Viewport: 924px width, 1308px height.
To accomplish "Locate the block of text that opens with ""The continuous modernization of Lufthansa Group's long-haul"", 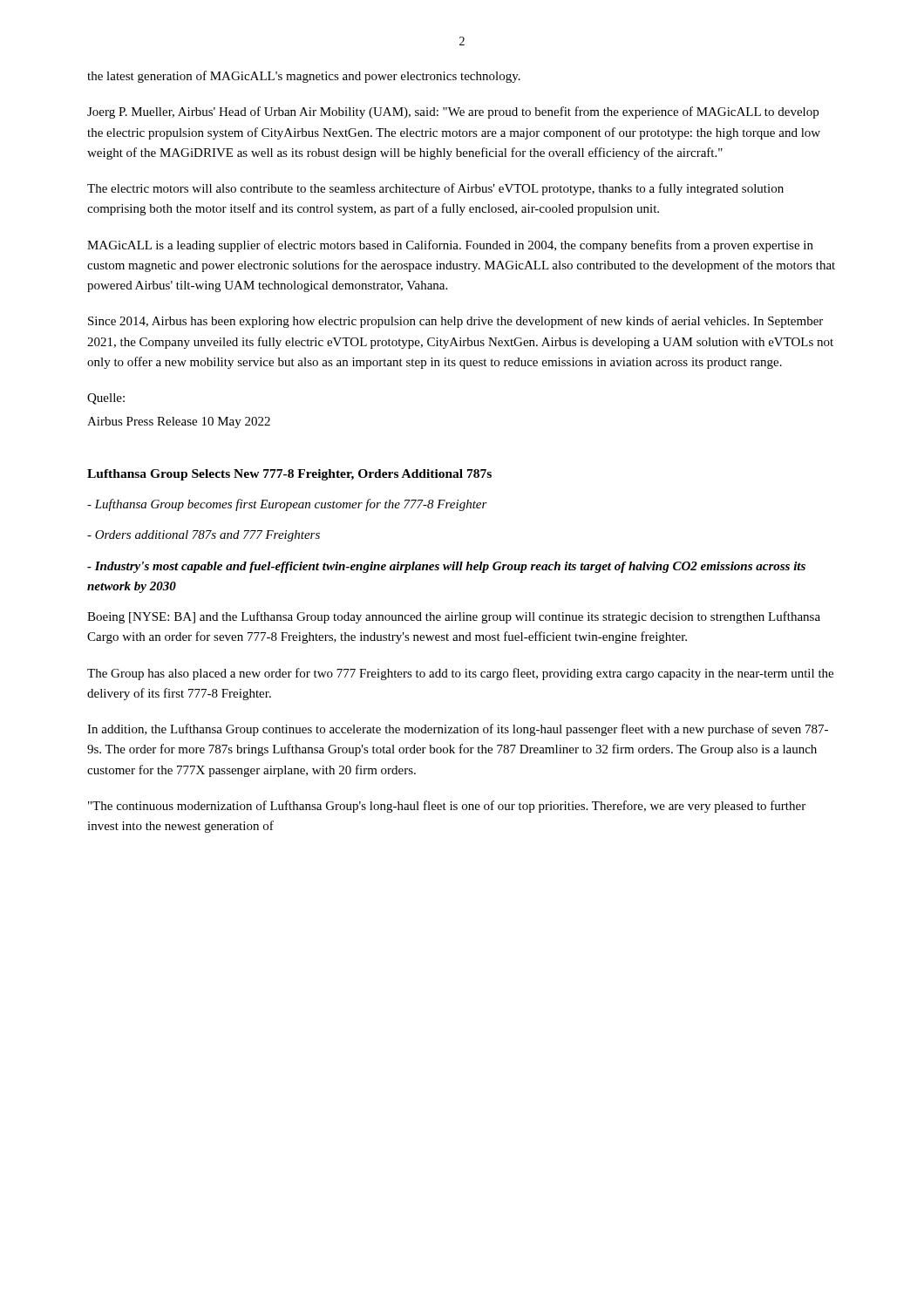I will coord(446,816).
